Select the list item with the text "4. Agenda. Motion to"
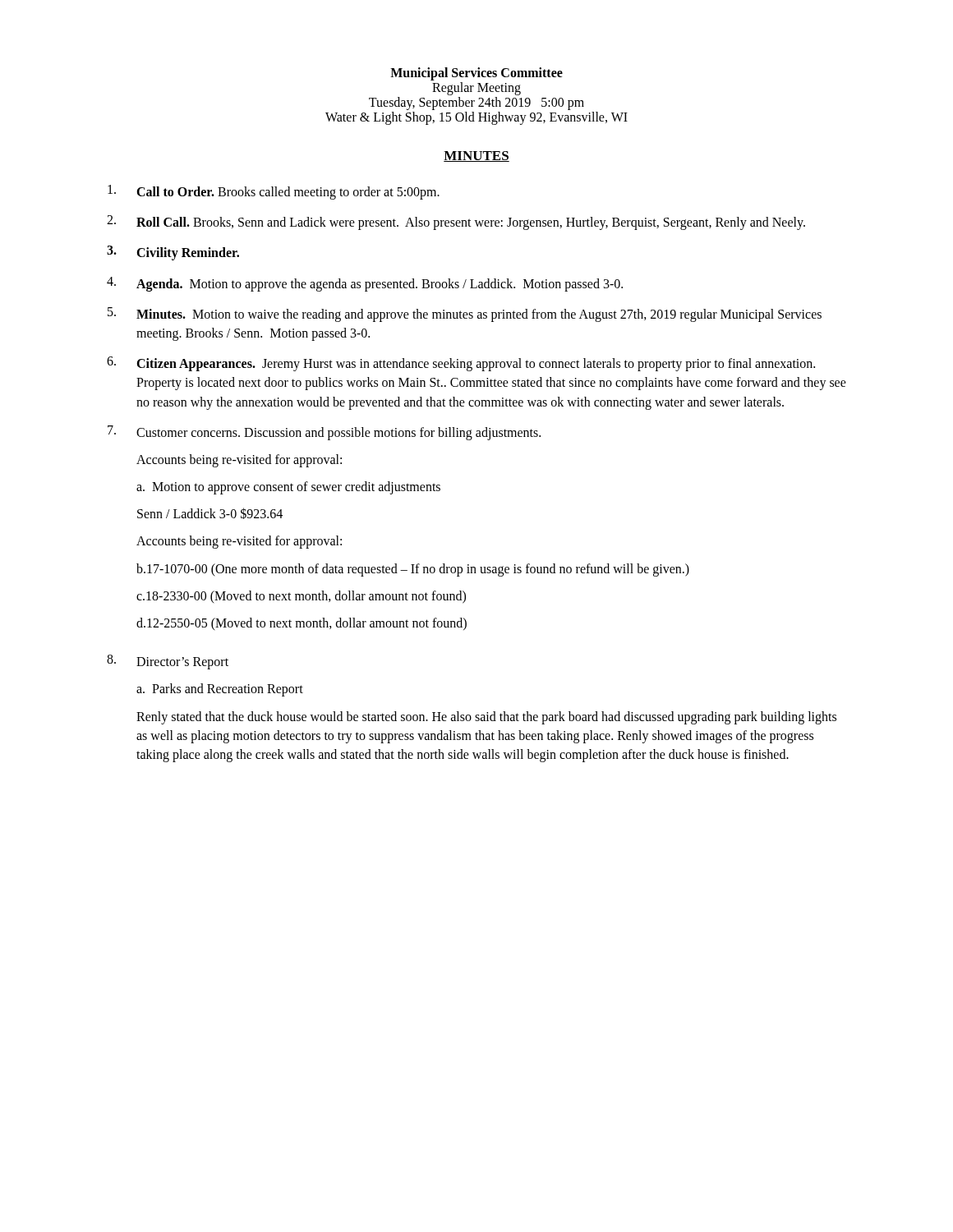 [476, 283]
